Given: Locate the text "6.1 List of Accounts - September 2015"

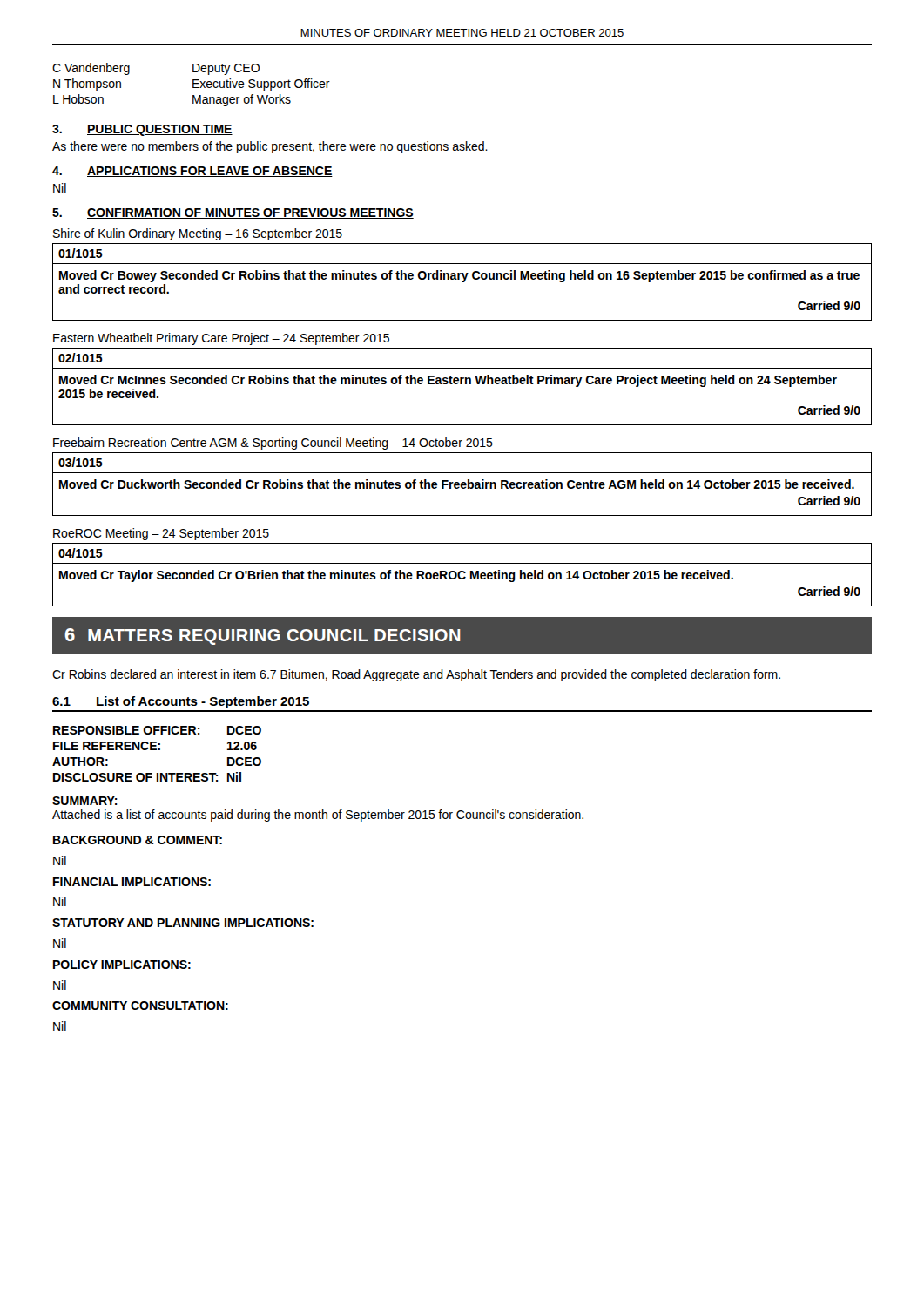Looking at the screenshot, I should point(181,701).
